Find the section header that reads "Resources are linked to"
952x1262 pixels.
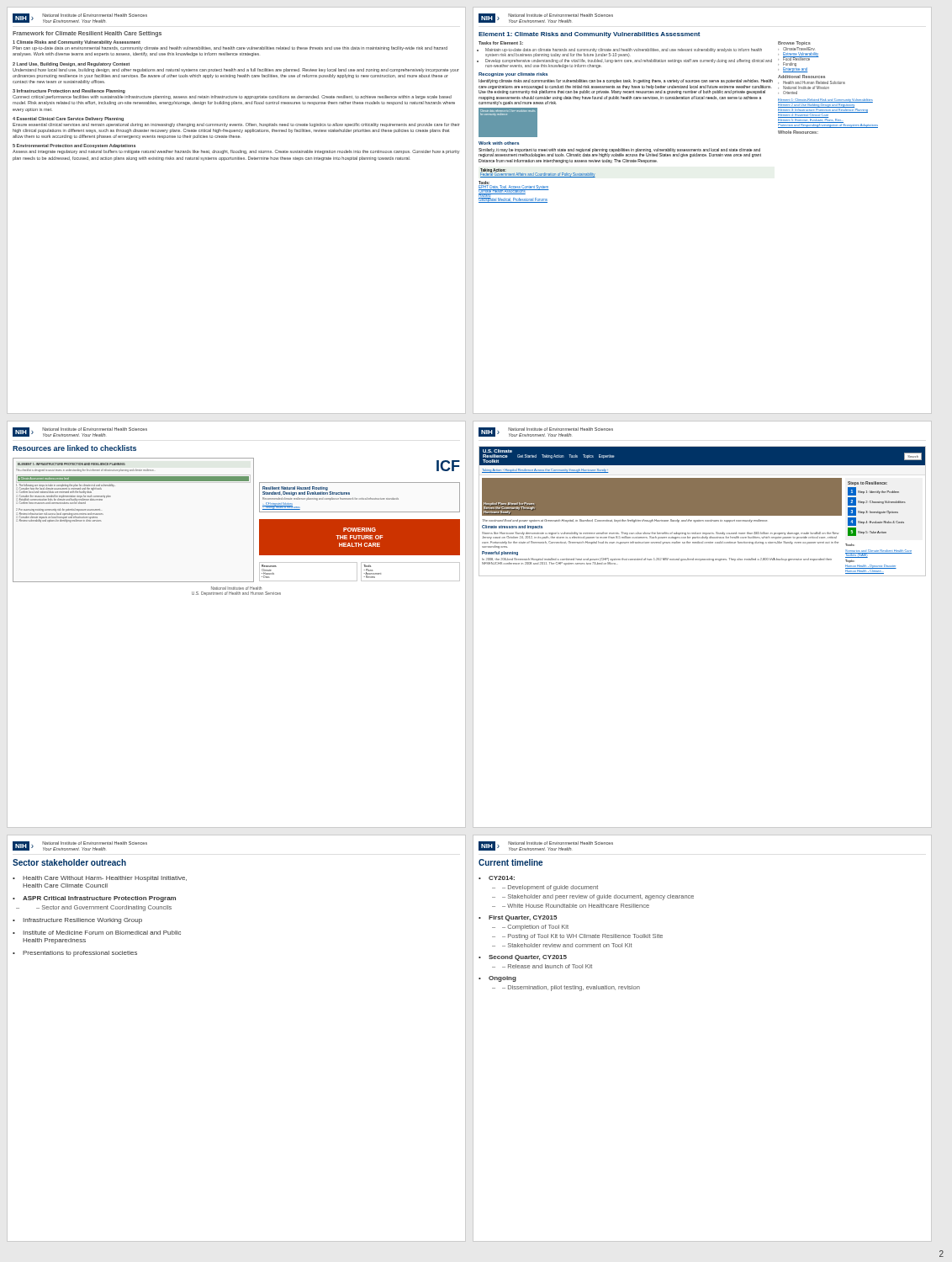pos(75,449)
